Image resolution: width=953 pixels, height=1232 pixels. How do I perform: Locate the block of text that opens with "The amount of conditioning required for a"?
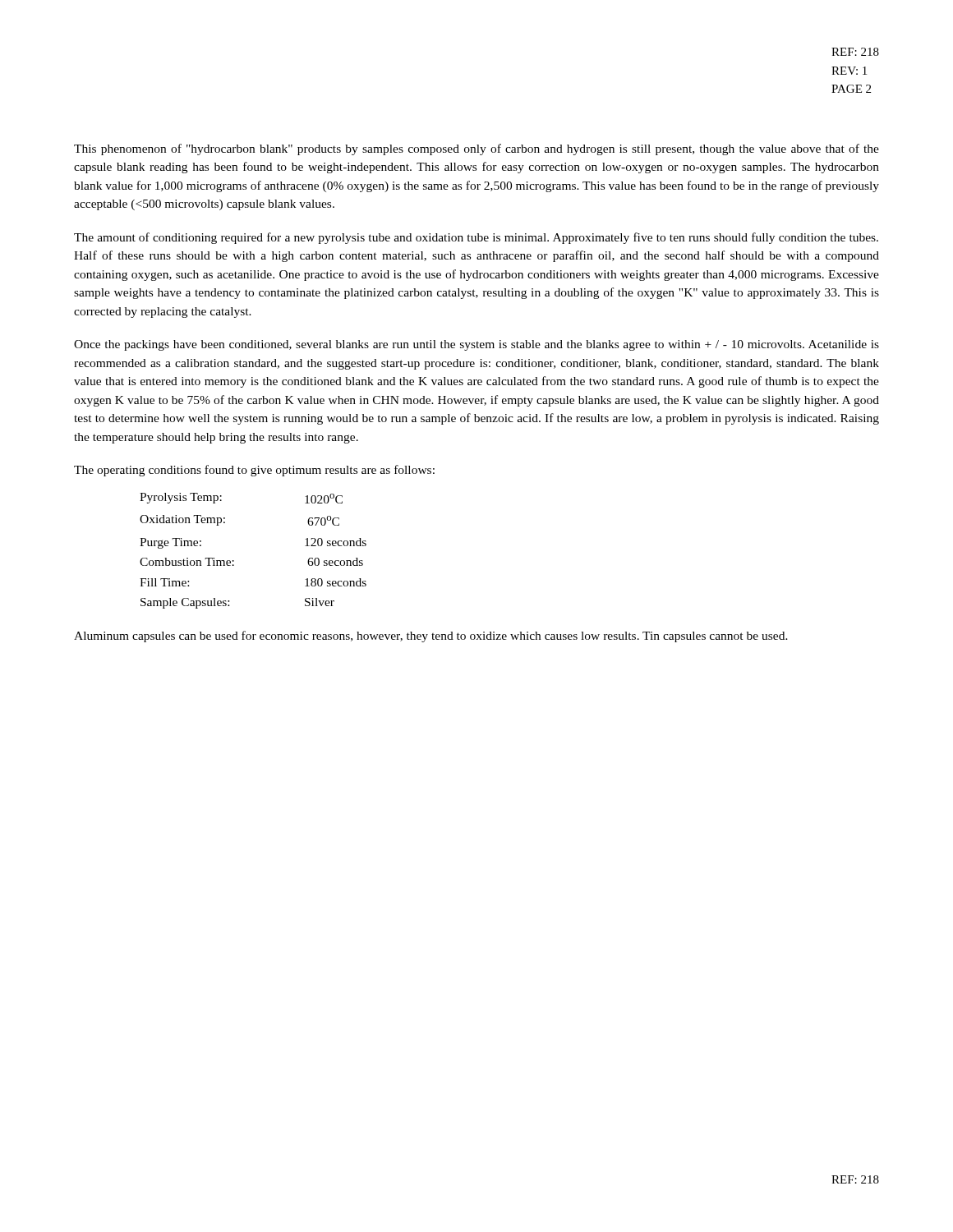click(x=476, y=274)
